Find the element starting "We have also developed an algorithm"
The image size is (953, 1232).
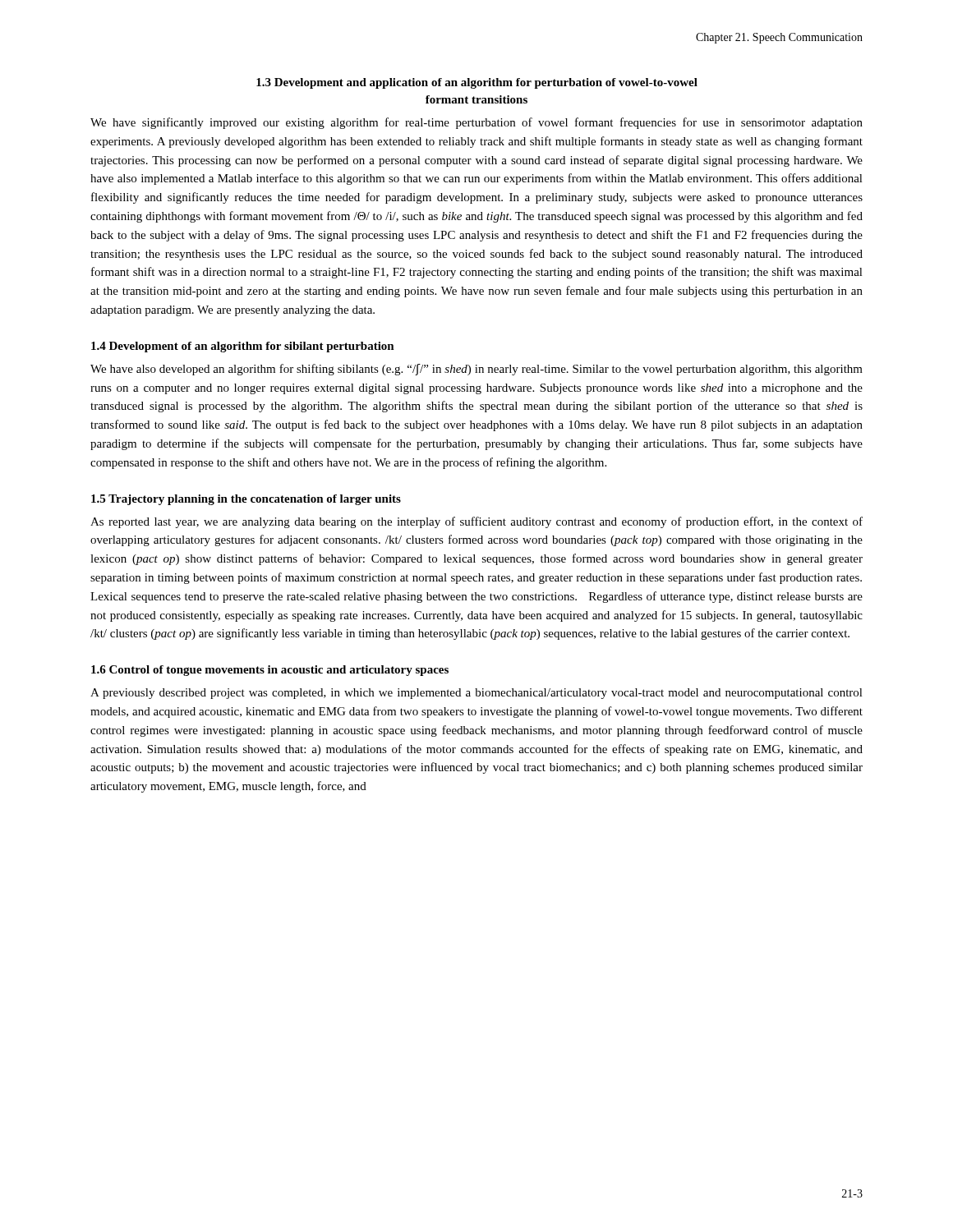click(x=476, y=415)
